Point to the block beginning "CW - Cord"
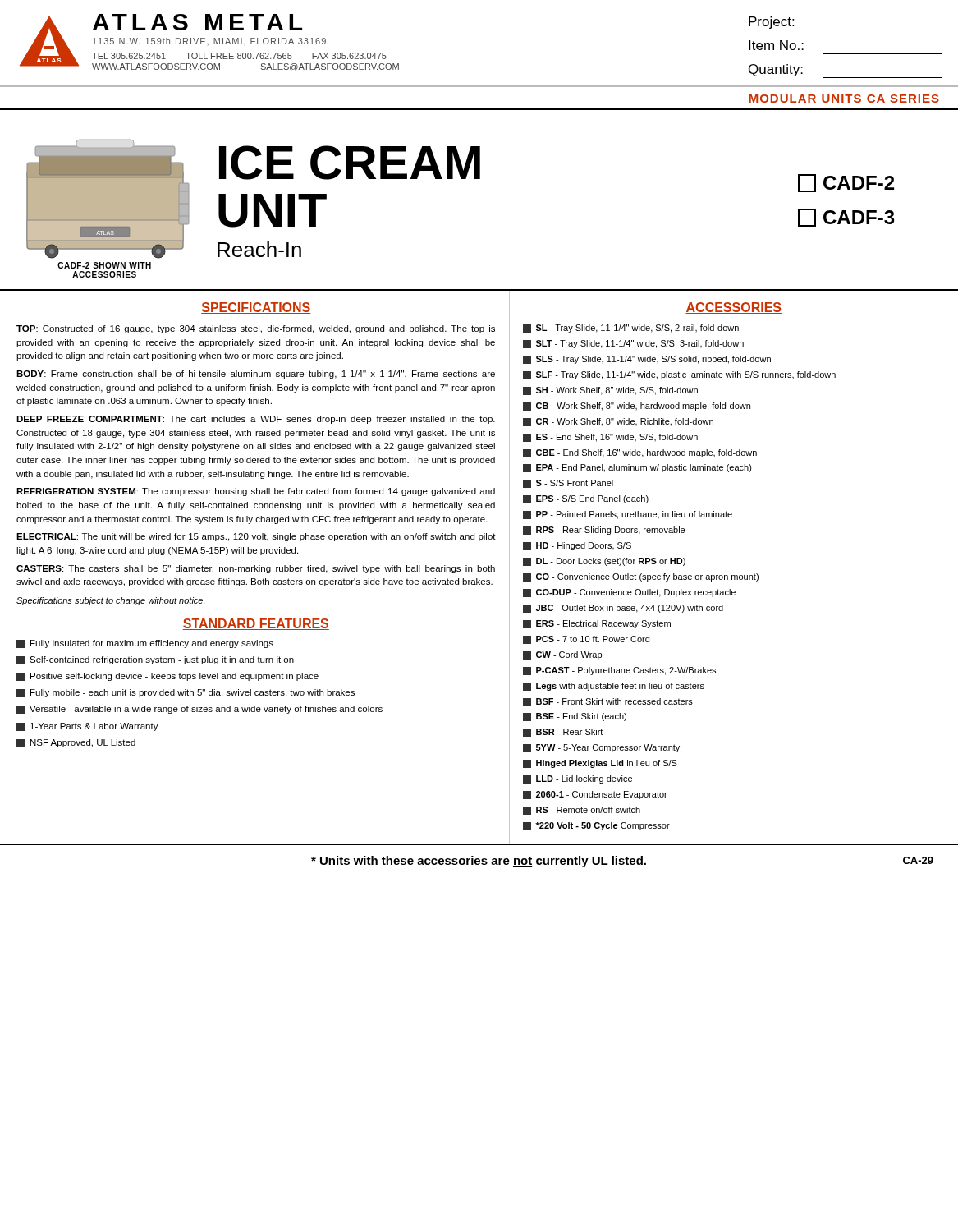958x1232 pixels. [x=562, y=656]
